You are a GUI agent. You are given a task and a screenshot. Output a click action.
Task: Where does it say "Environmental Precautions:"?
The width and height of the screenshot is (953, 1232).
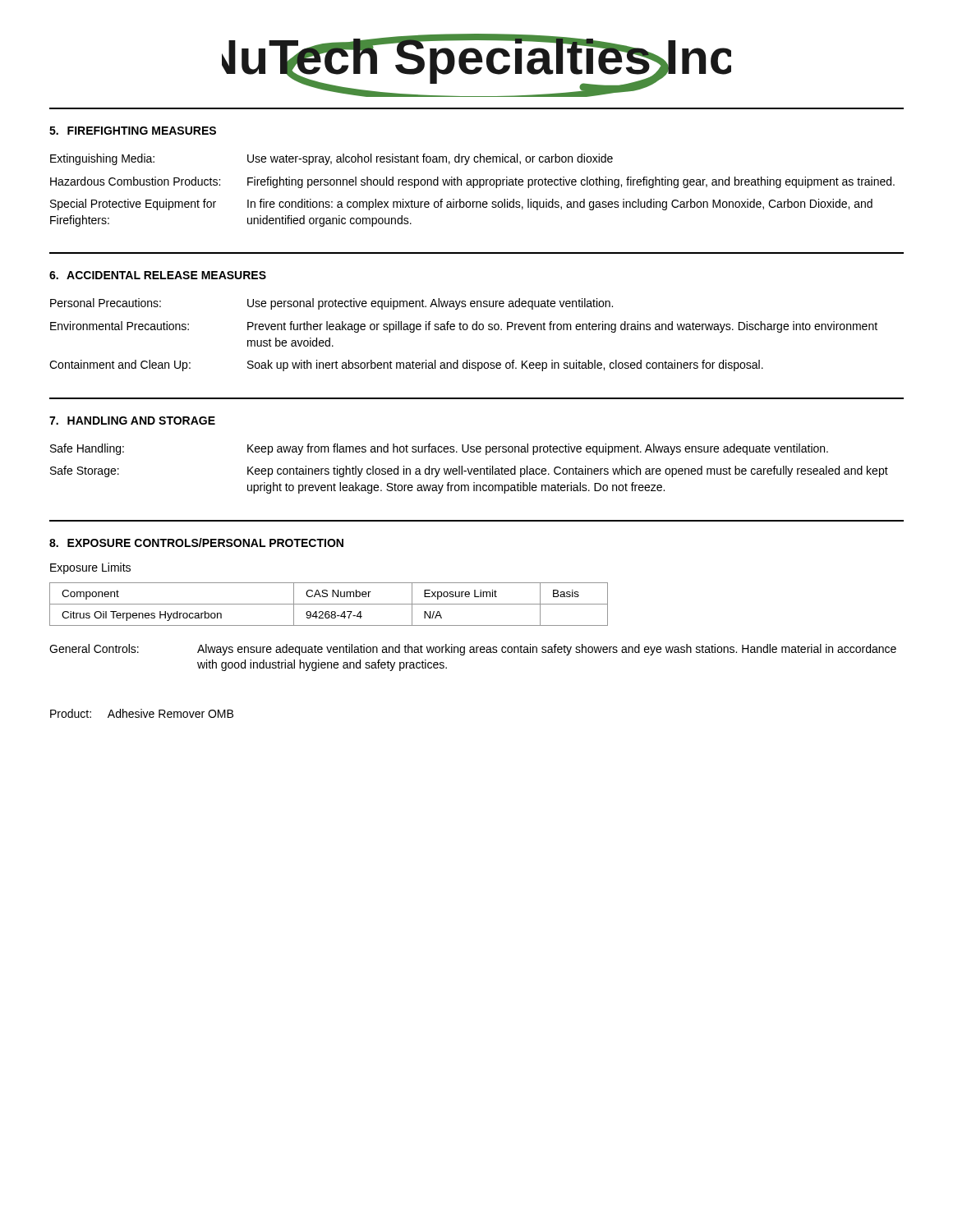tap(120, 326)
